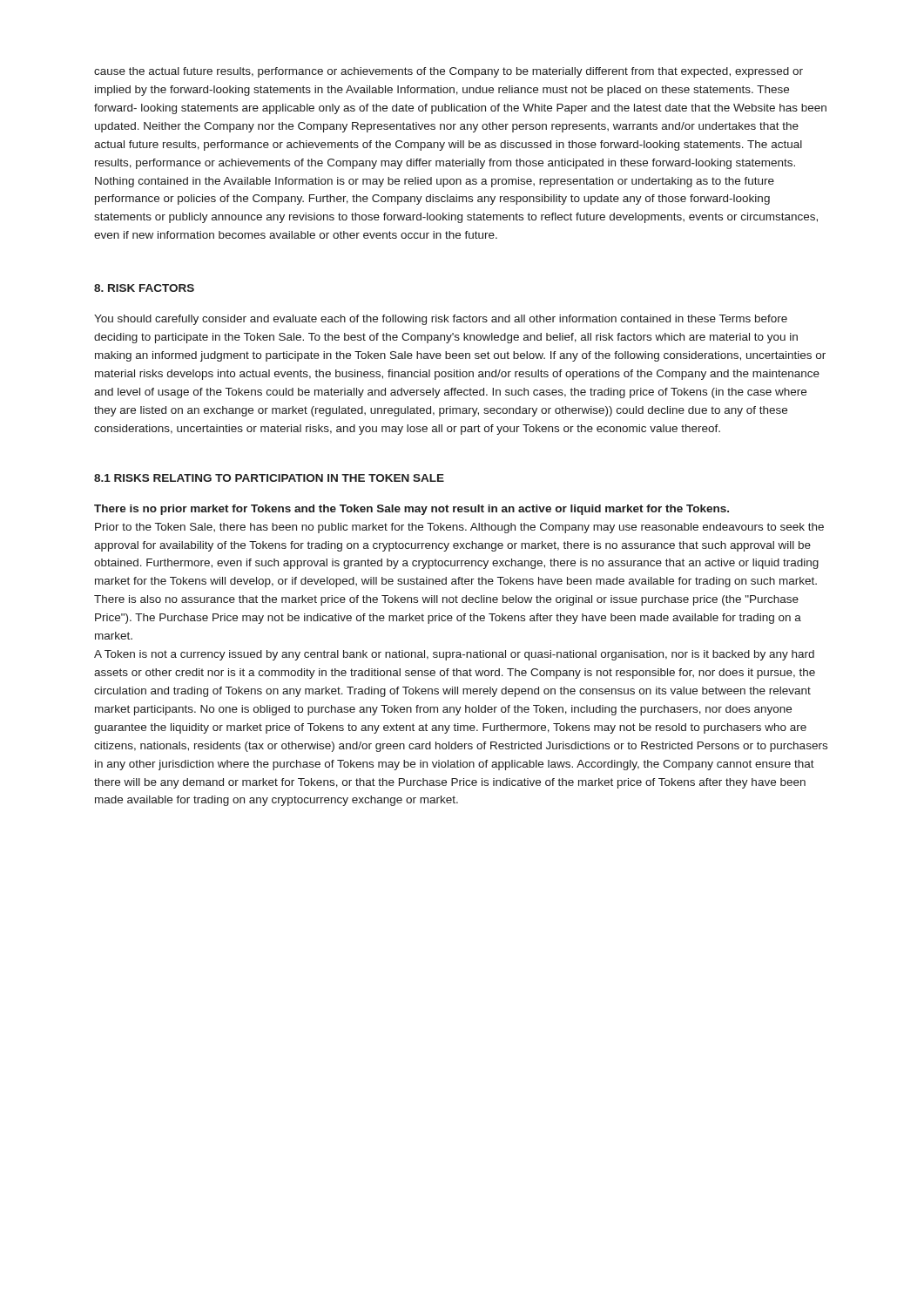The width and height of the screenshot is (924, 1307).
Task: Where is the passage that starts "cause the actual future results,"?
Action: [x=461, y=153]
